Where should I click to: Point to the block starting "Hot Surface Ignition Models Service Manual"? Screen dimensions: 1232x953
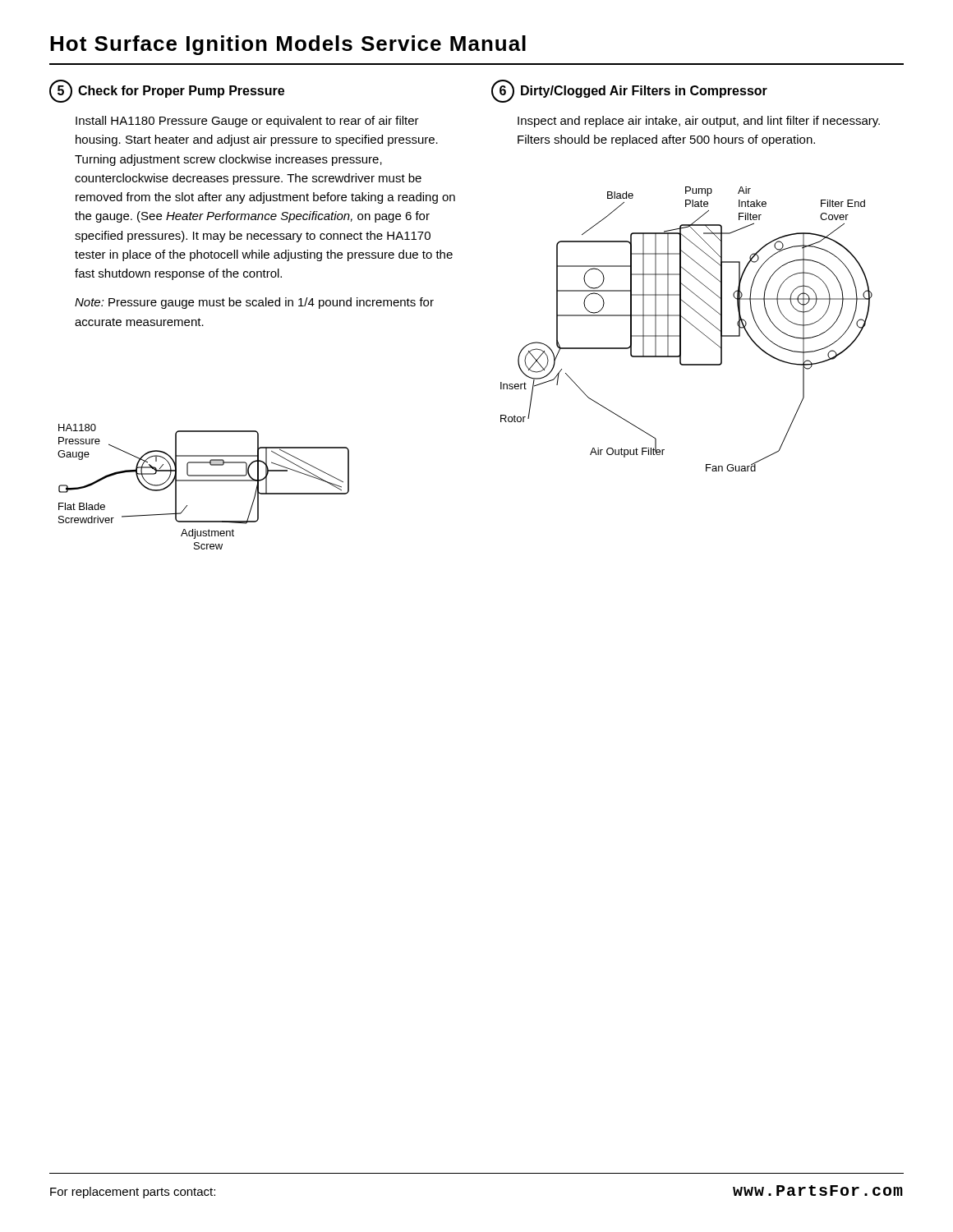click(x=288, y=43)
